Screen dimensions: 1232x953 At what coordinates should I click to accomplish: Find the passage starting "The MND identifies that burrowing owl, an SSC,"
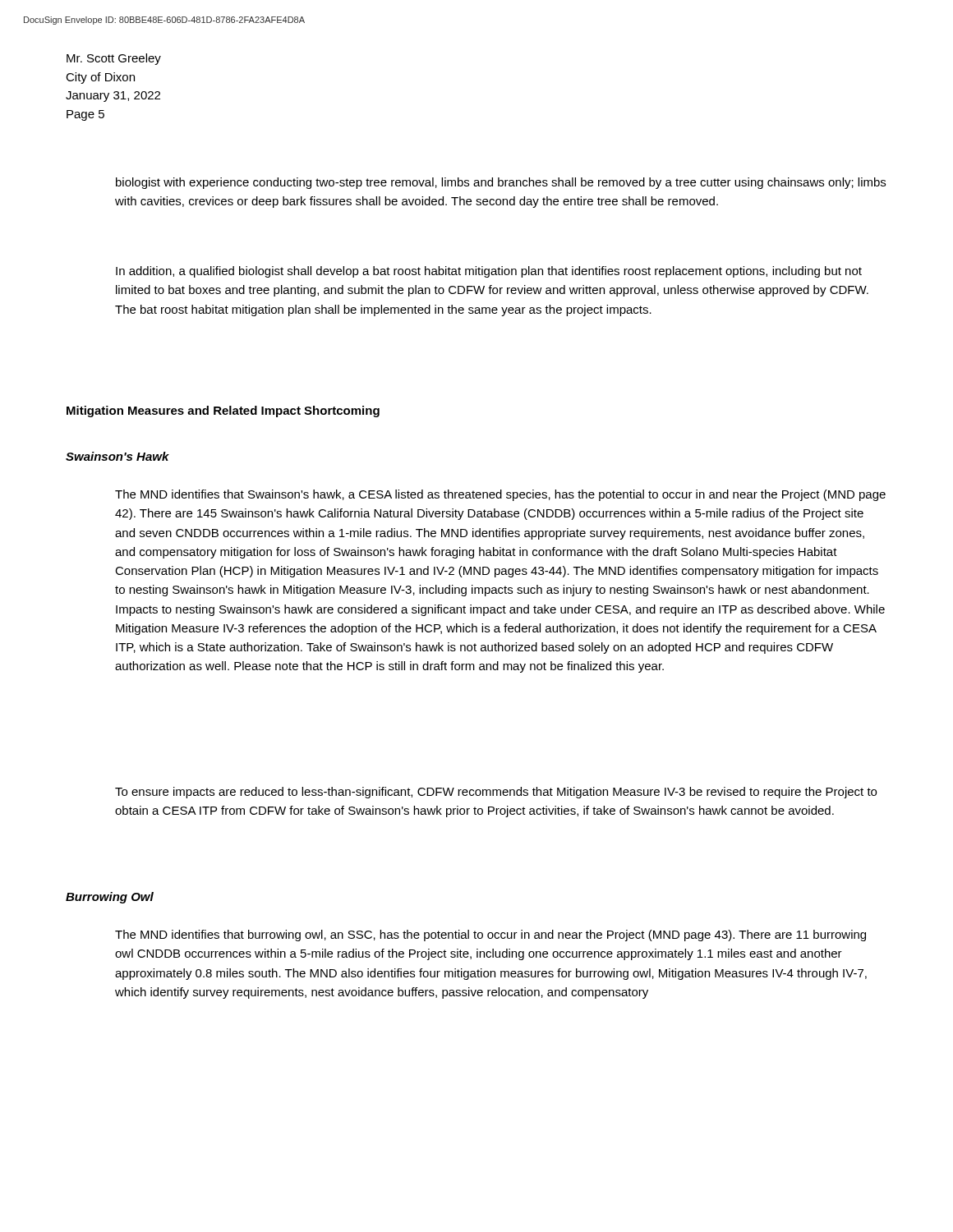[491, 963]
